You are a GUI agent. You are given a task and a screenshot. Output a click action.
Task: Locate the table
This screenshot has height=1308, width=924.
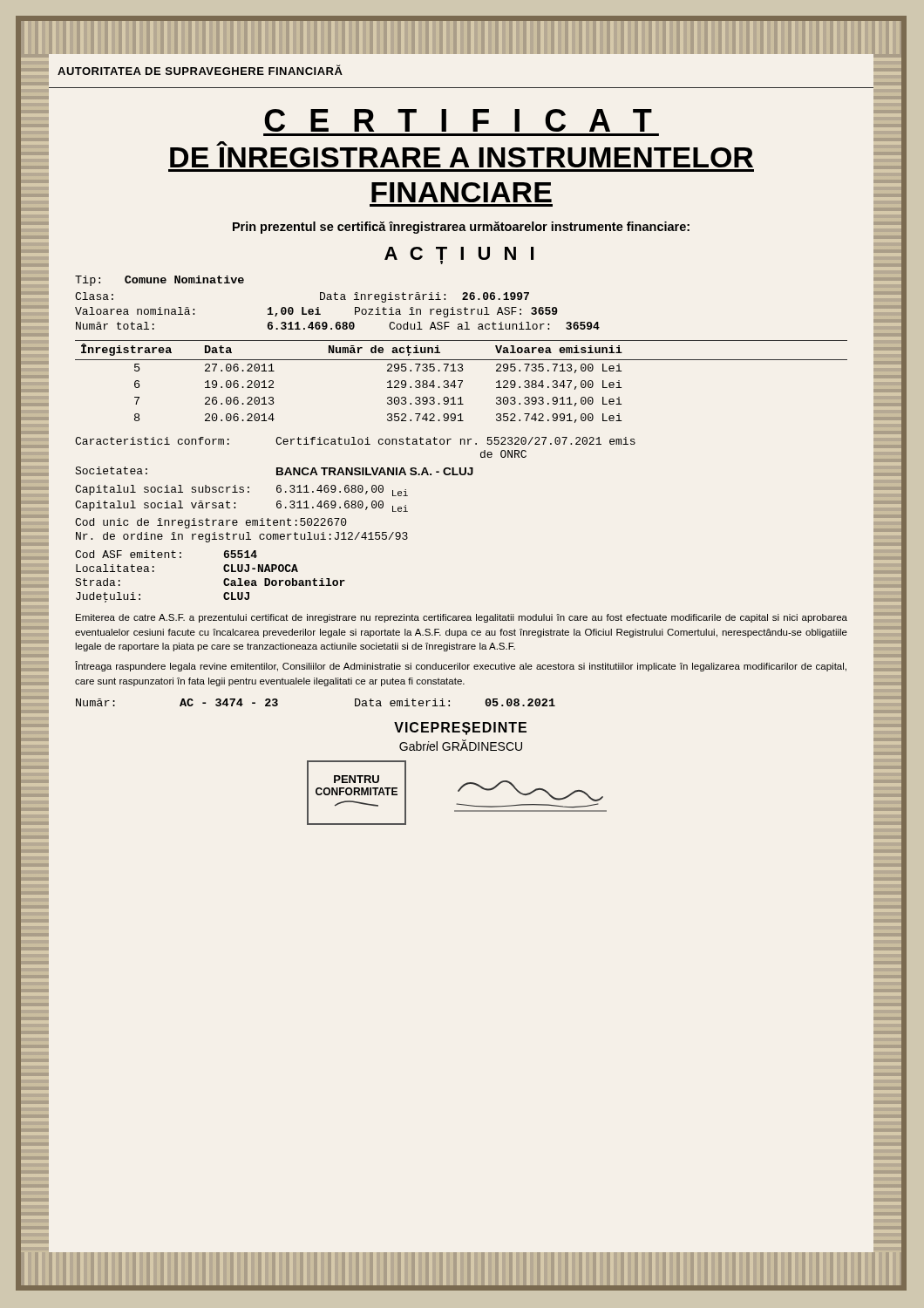pyautogui.click(x=461, y=383)
